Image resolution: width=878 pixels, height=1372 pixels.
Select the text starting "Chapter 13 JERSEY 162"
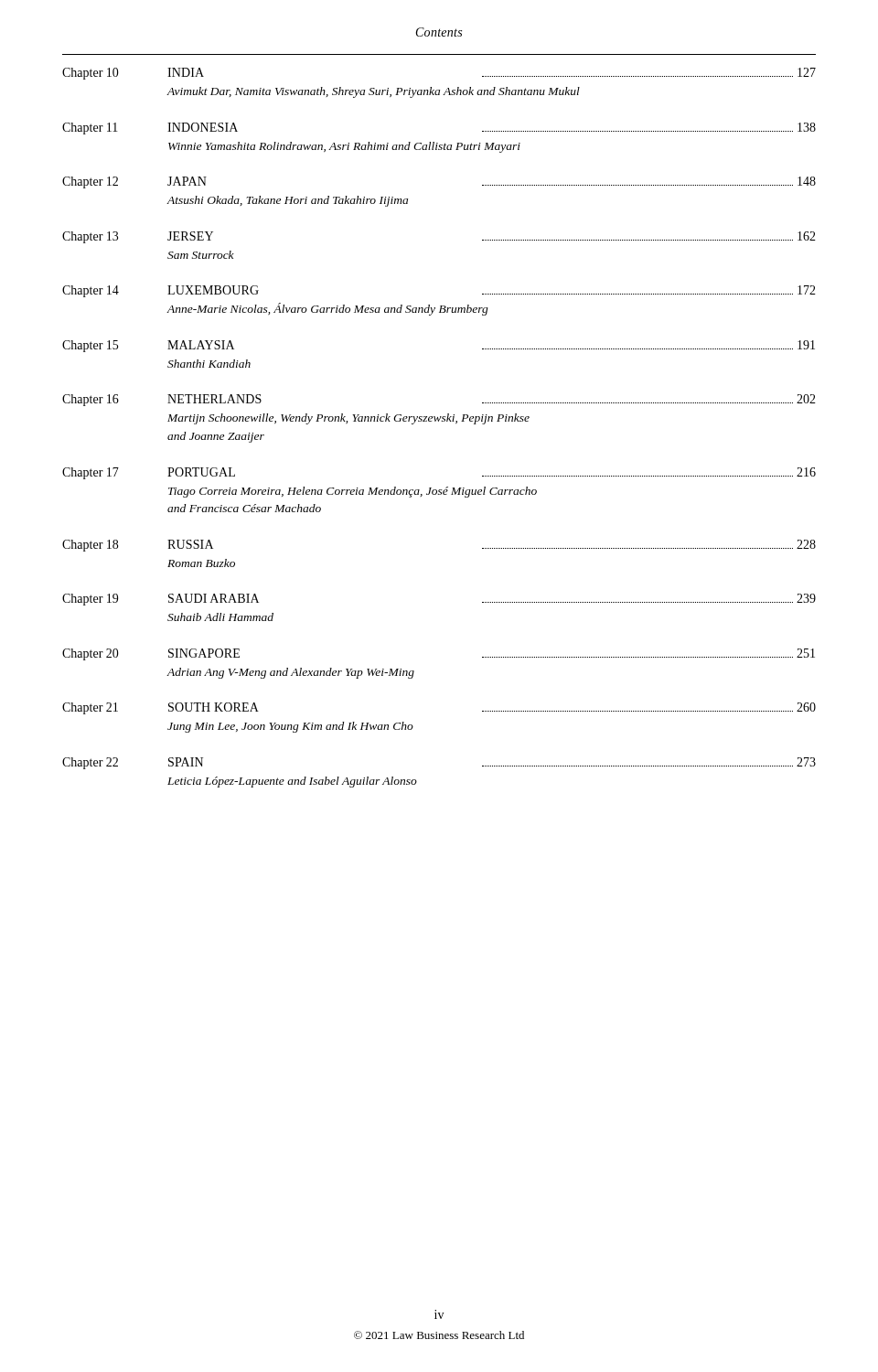[x=91, y=237]
